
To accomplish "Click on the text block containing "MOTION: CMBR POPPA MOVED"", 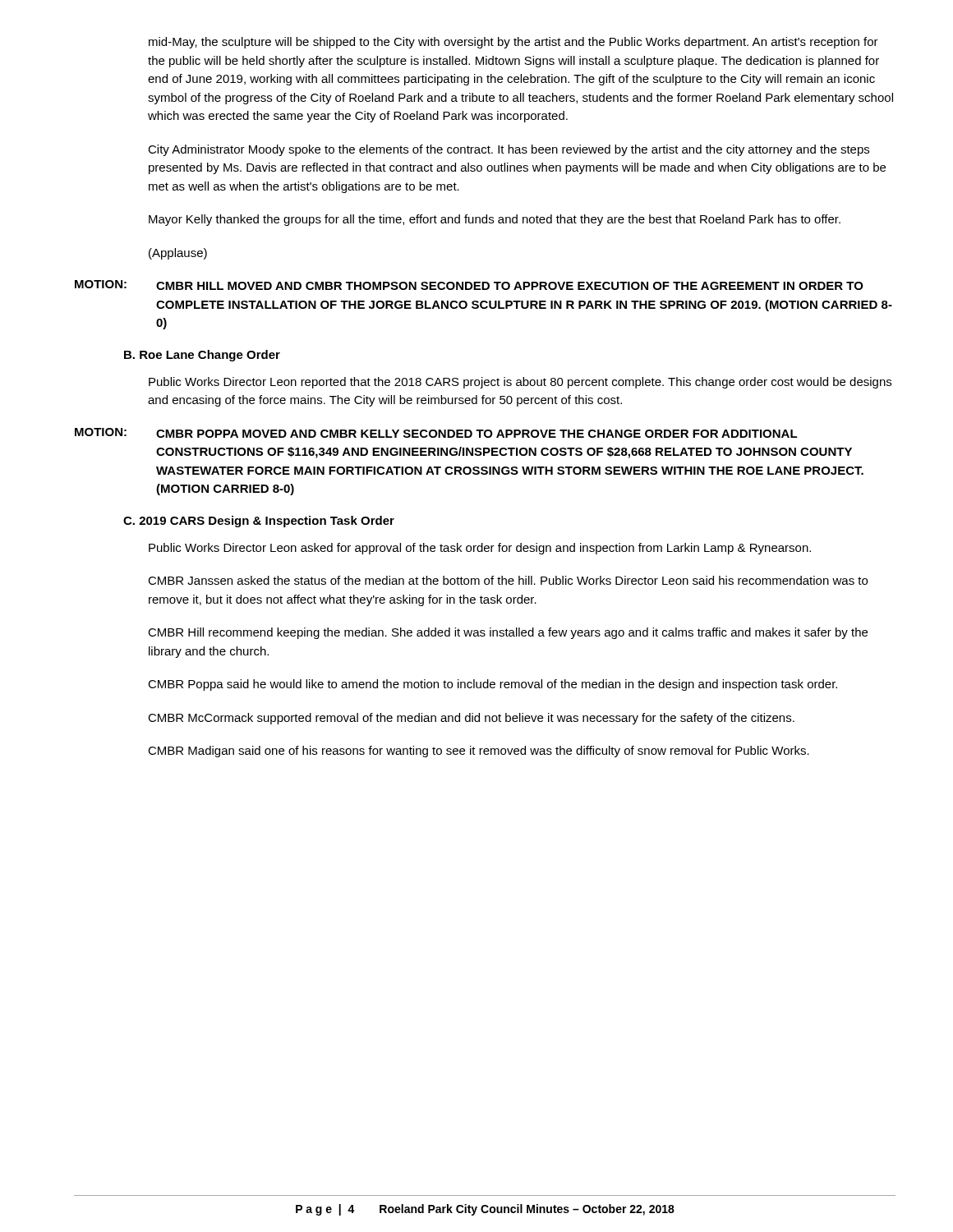I will [485, 461].
